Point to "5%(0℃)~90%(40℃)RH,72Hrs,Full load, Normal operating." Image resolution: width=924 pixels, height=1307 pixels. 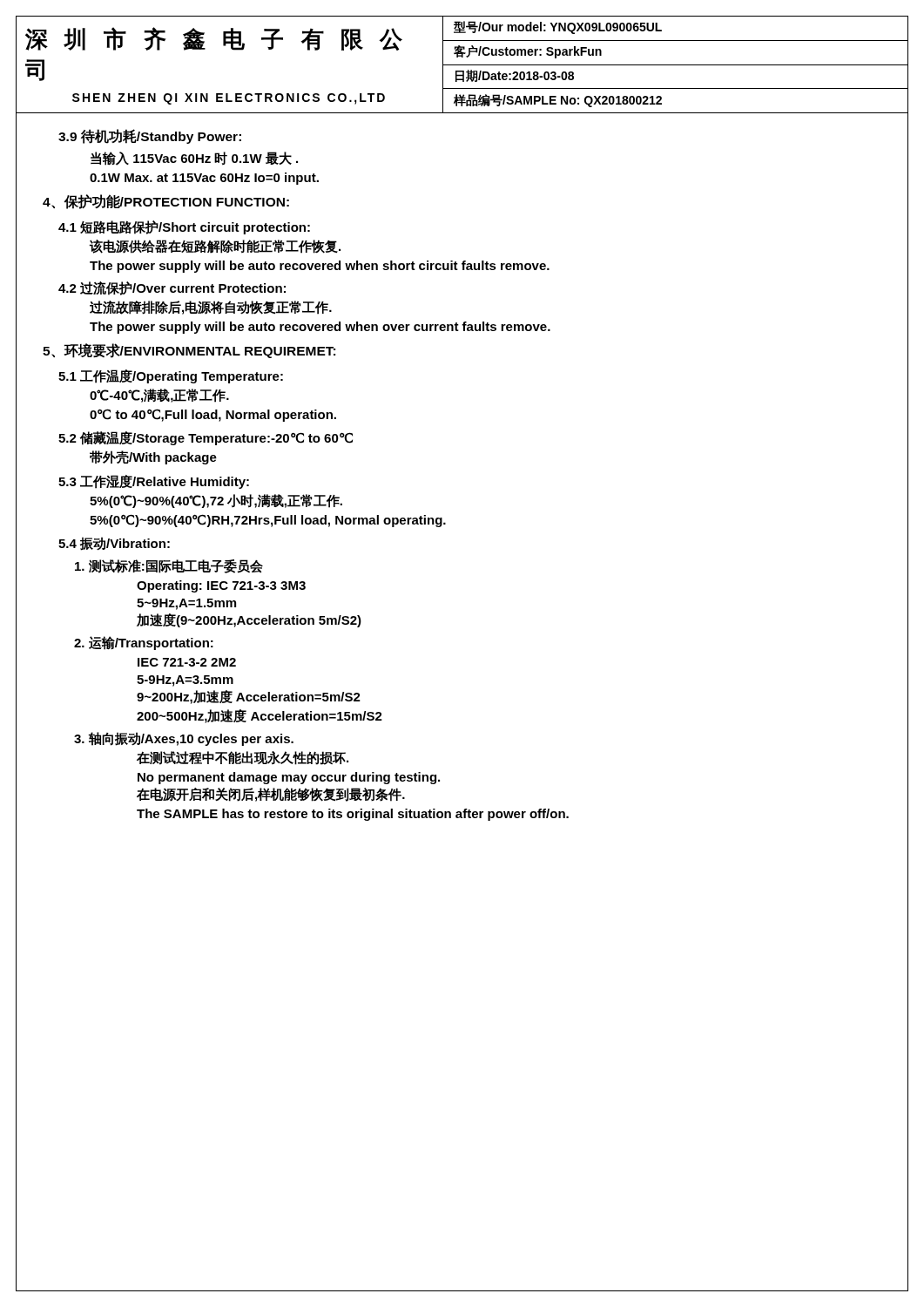point(268,520)
